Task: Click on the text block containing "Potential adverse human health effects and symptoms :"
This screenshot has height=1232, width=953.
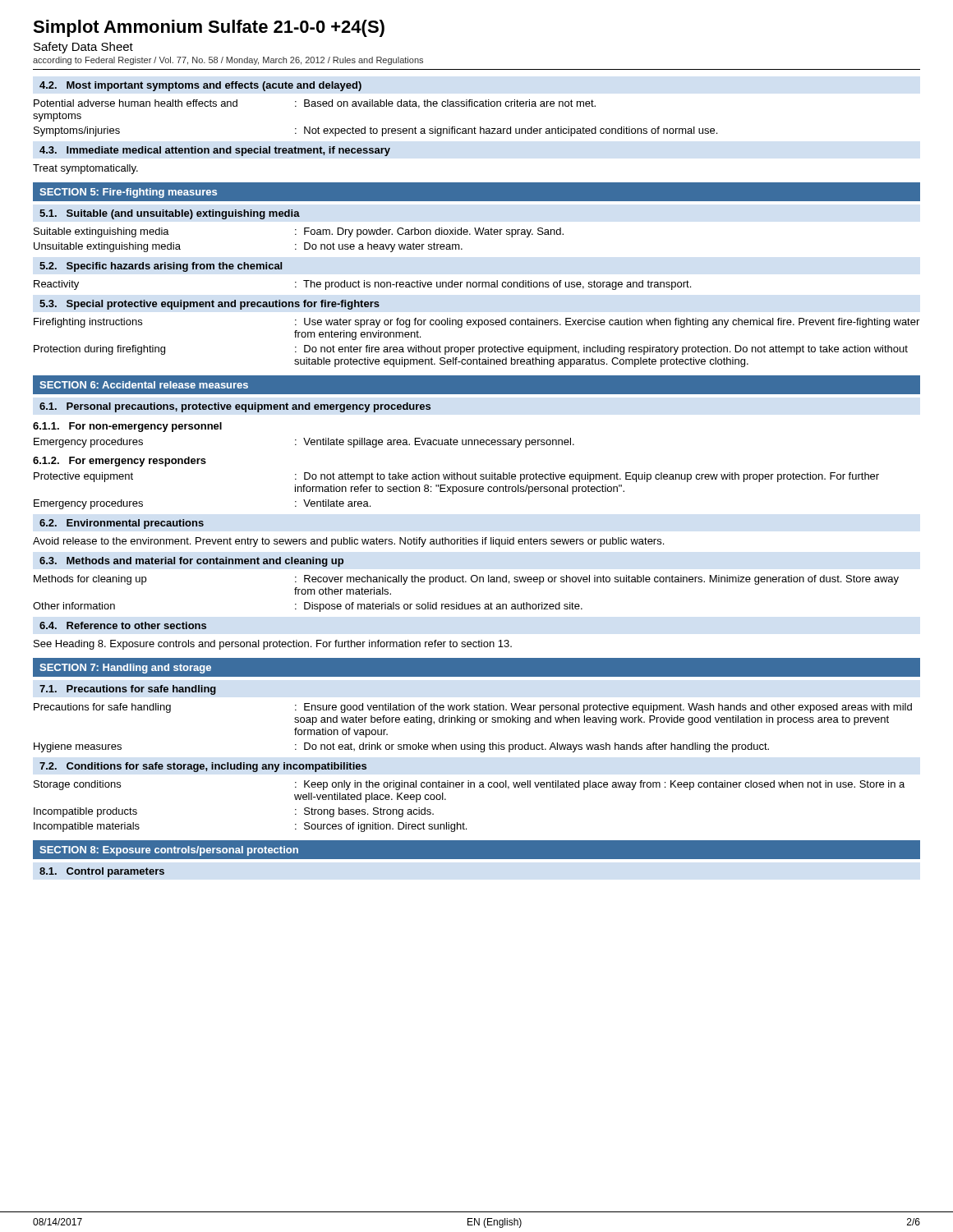Action: pyautogui.click(x=476, y=109)
